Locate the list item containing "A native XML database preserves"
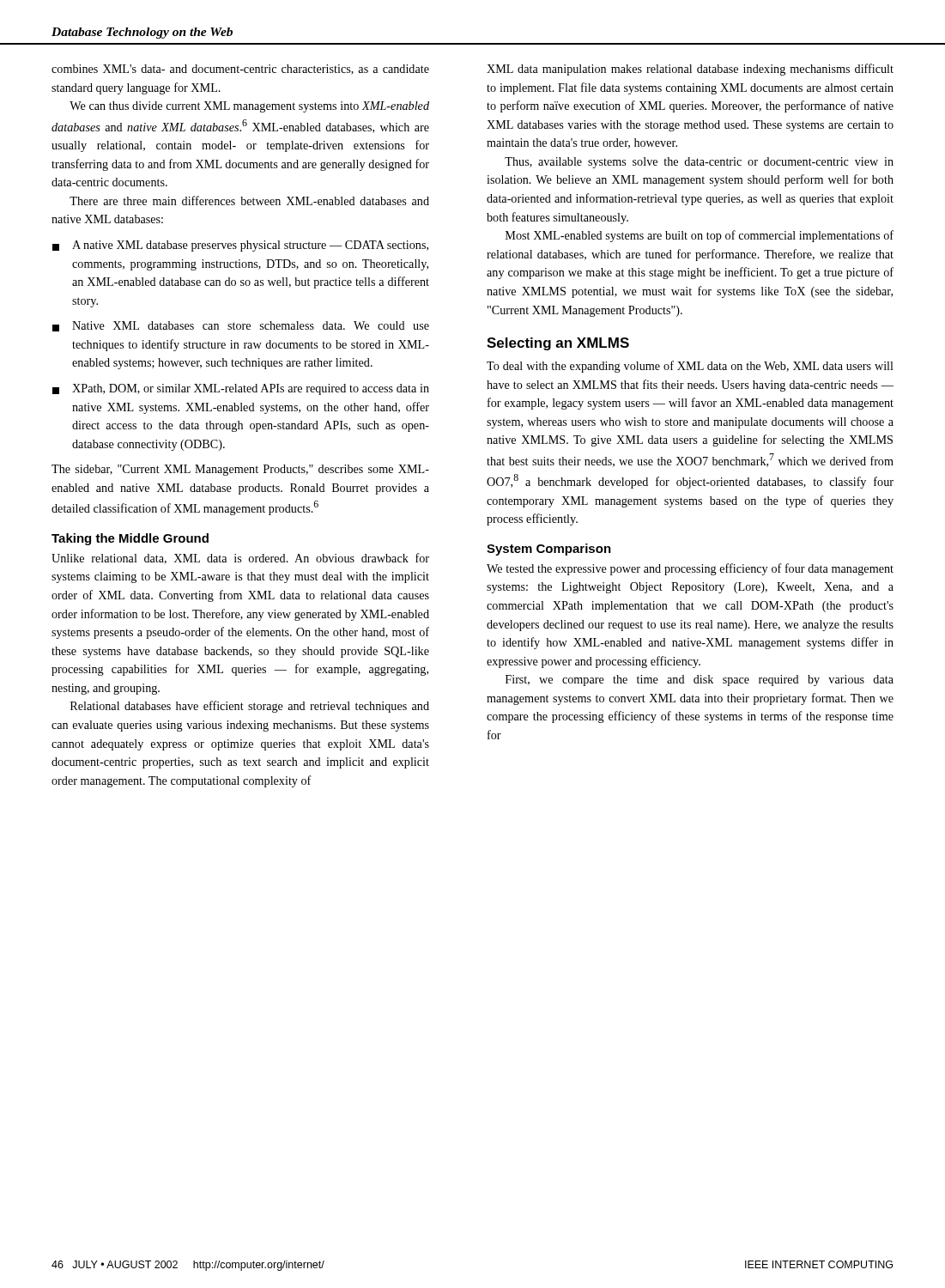The height and width of the screenshot is (1288, 945). [x=240, y=273]
